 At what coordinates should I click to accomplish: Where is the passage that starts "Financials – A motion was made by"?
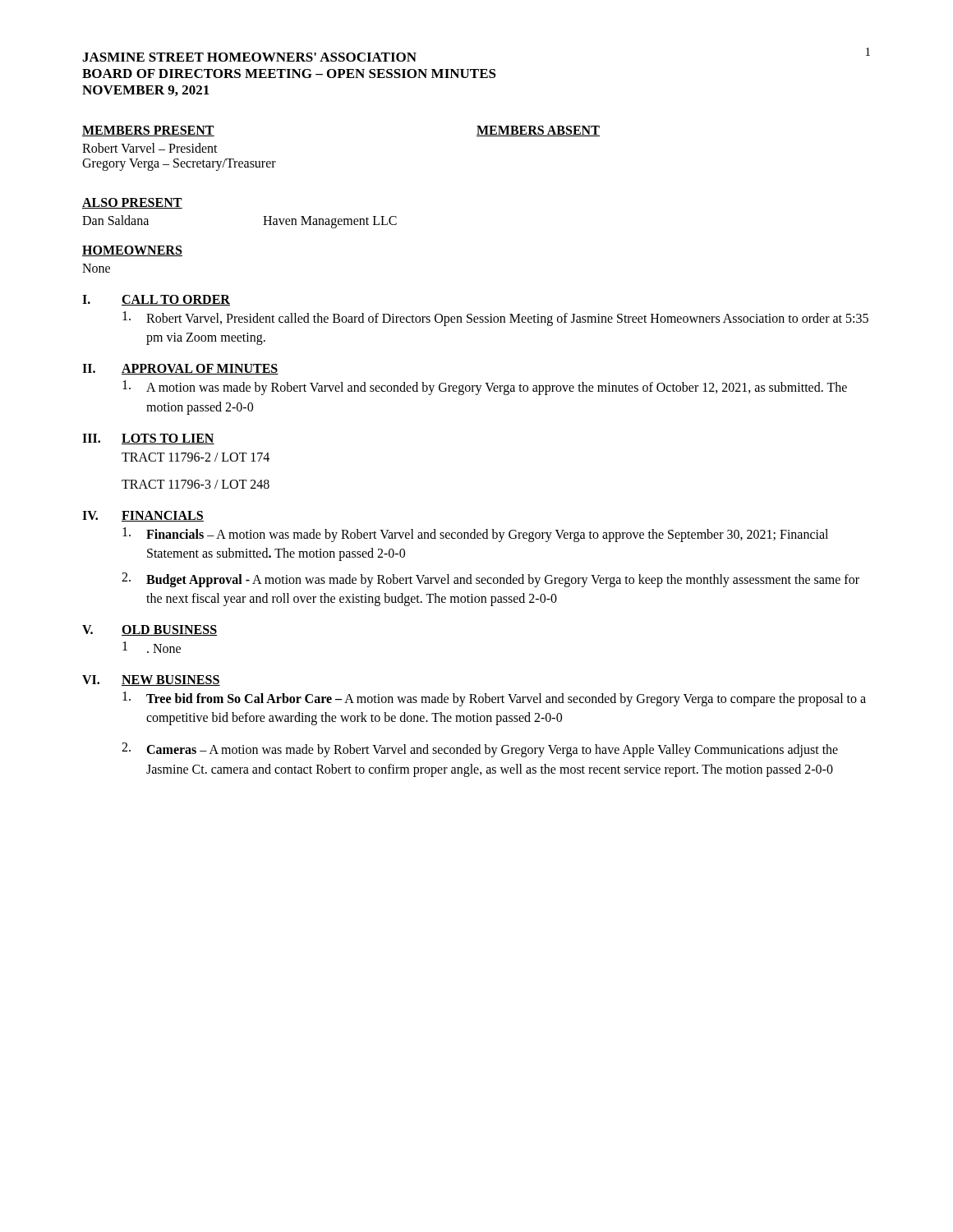pyautogui.click(x=496, y=544)
